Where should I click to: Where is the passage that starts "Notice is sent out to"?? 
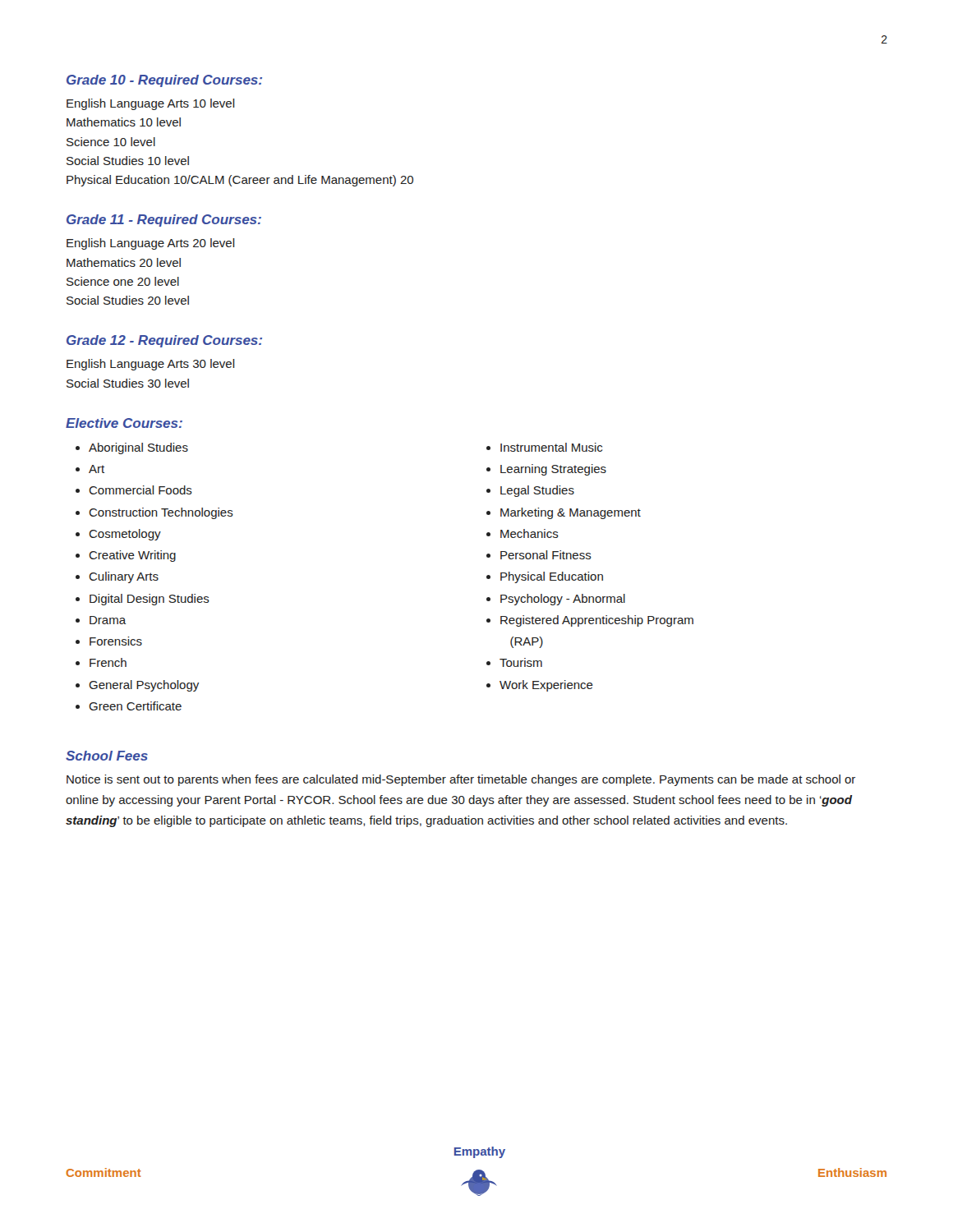pyautogui.click(x=461, y=799)
